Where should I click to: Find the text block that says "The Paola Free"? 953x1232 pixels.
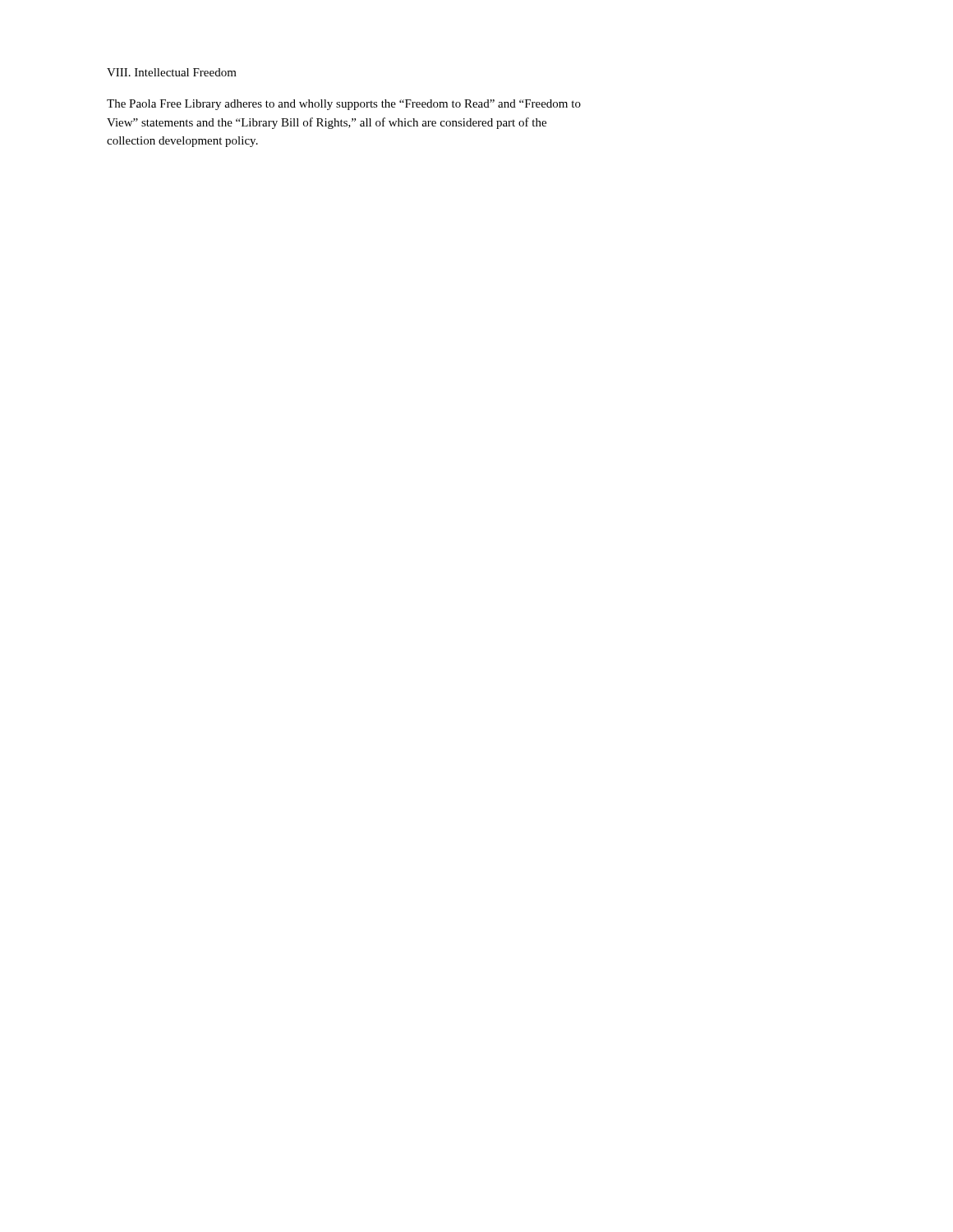344,122
